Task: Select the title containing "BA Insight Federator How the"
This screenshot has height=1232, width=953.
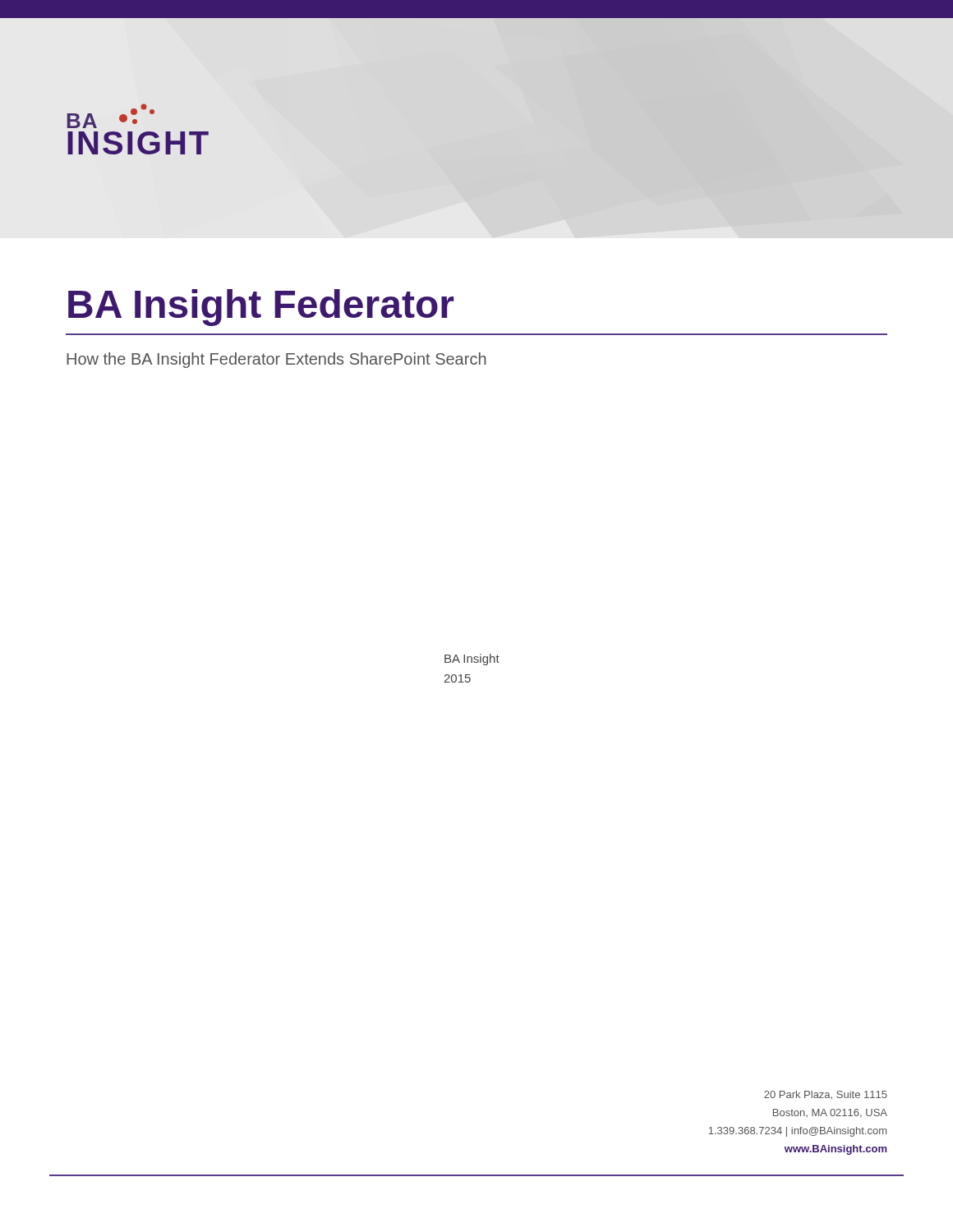Action: click(x=476, y=326)
